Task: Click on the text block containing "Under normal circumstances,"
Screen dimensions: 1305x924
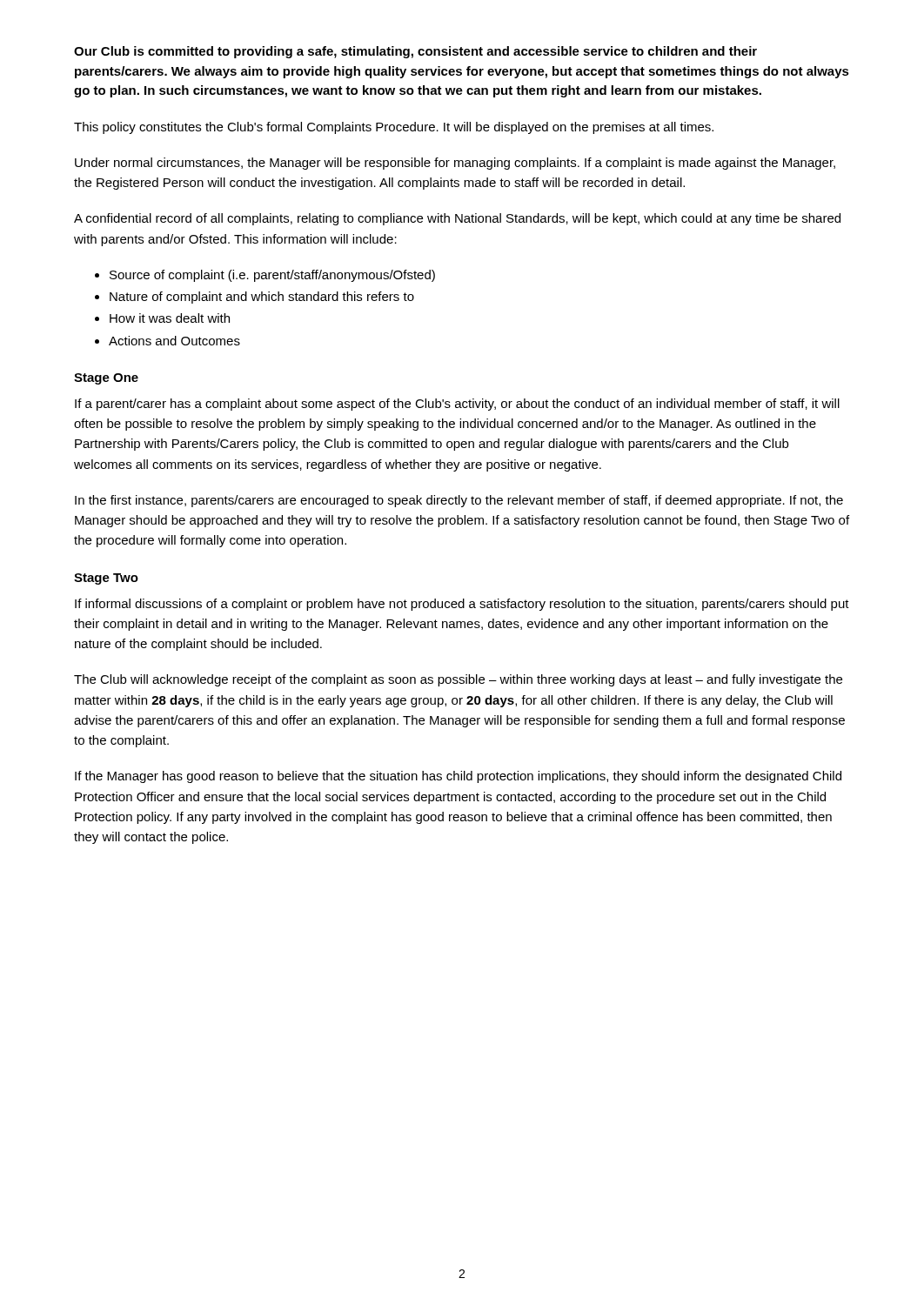Action: pyautogui.click(x=455, y=172)
